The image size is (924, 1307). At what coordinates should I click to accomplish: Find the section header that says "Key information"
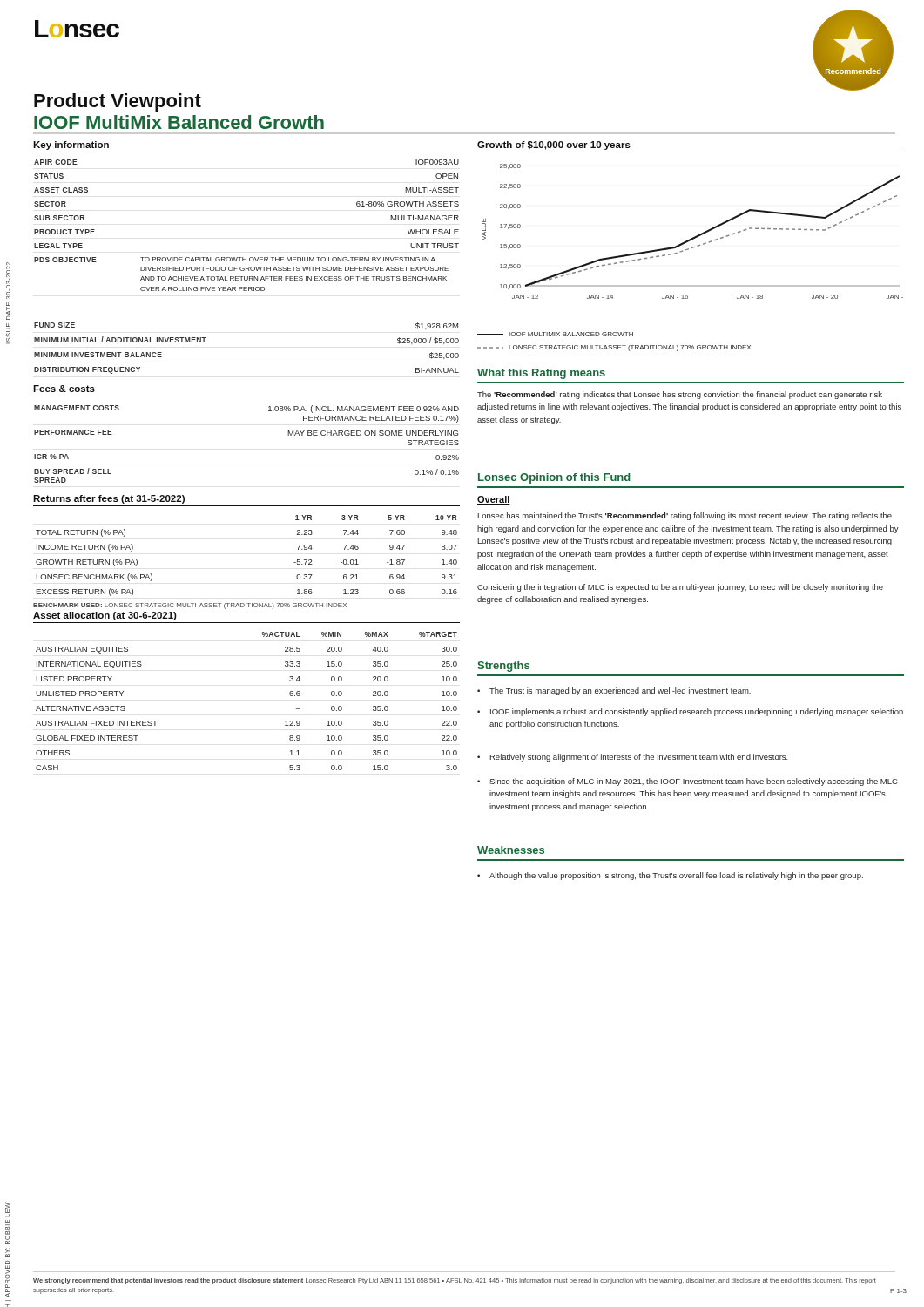(x=246, y=146)
